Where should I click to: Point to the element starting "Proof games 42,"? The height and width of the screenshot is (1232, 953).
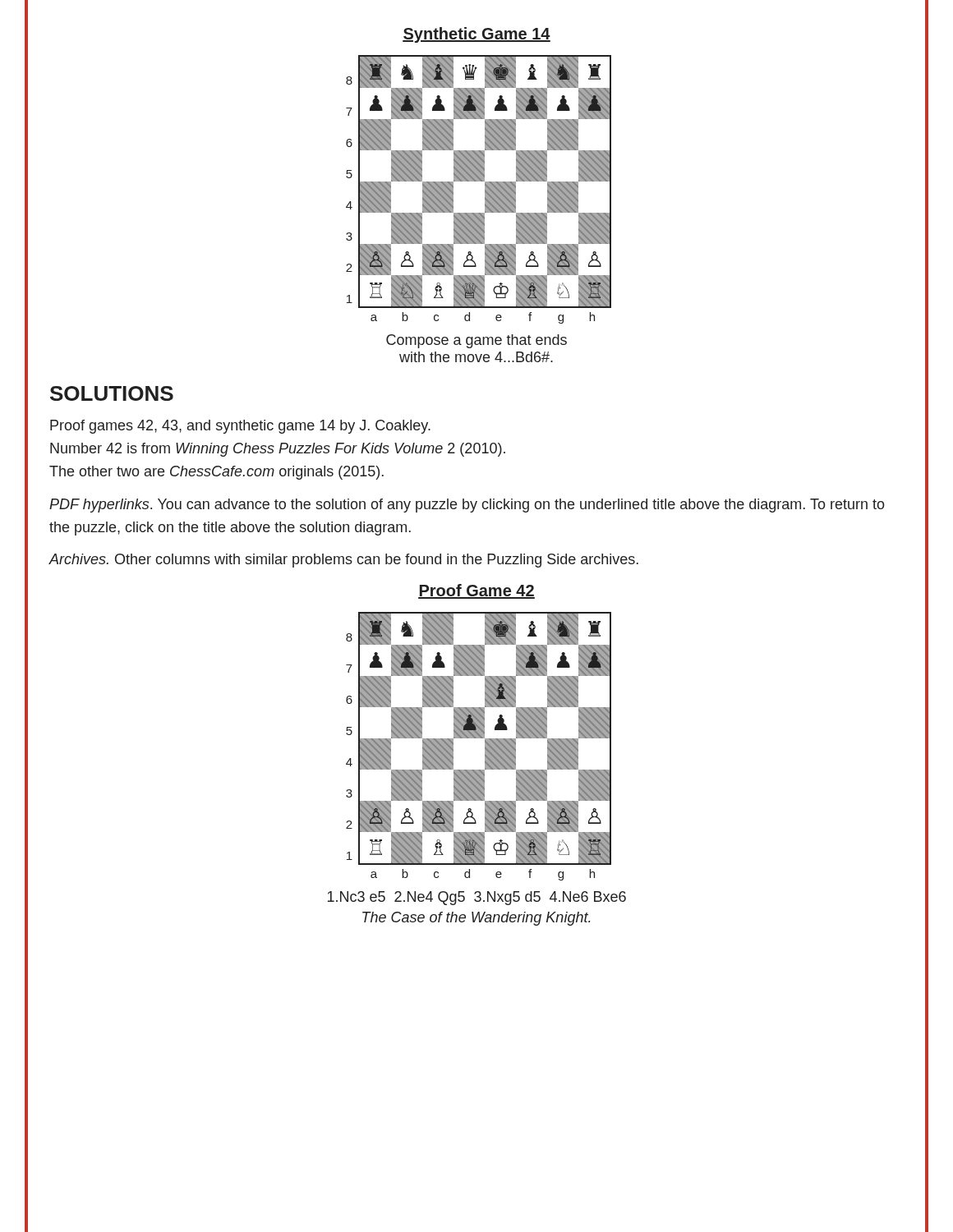point(278,448)
